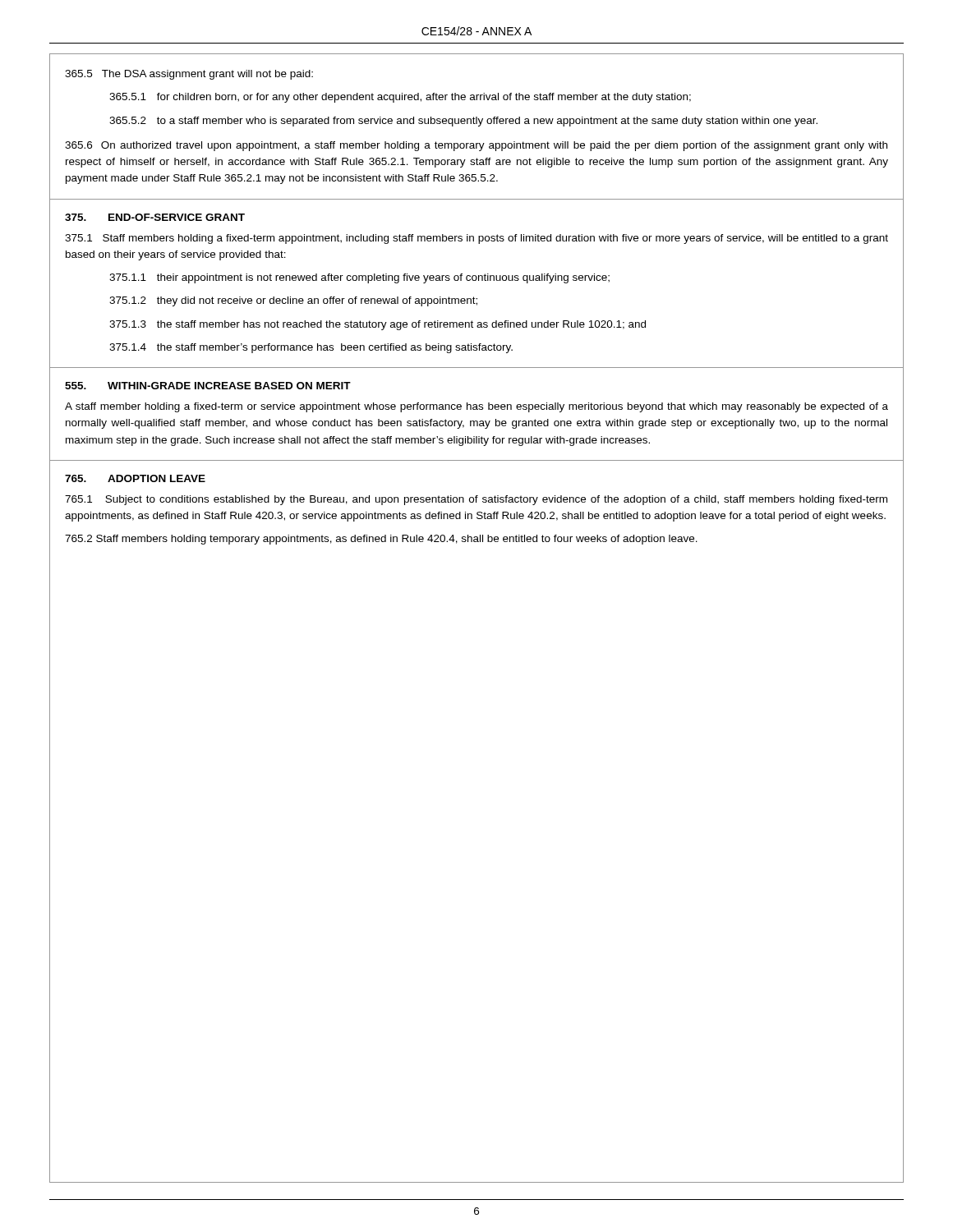
Task: Locate the text block starting "2 Staff members holding temporary appointments, as"
Action: pyautogui.click(x=381, y=539)
